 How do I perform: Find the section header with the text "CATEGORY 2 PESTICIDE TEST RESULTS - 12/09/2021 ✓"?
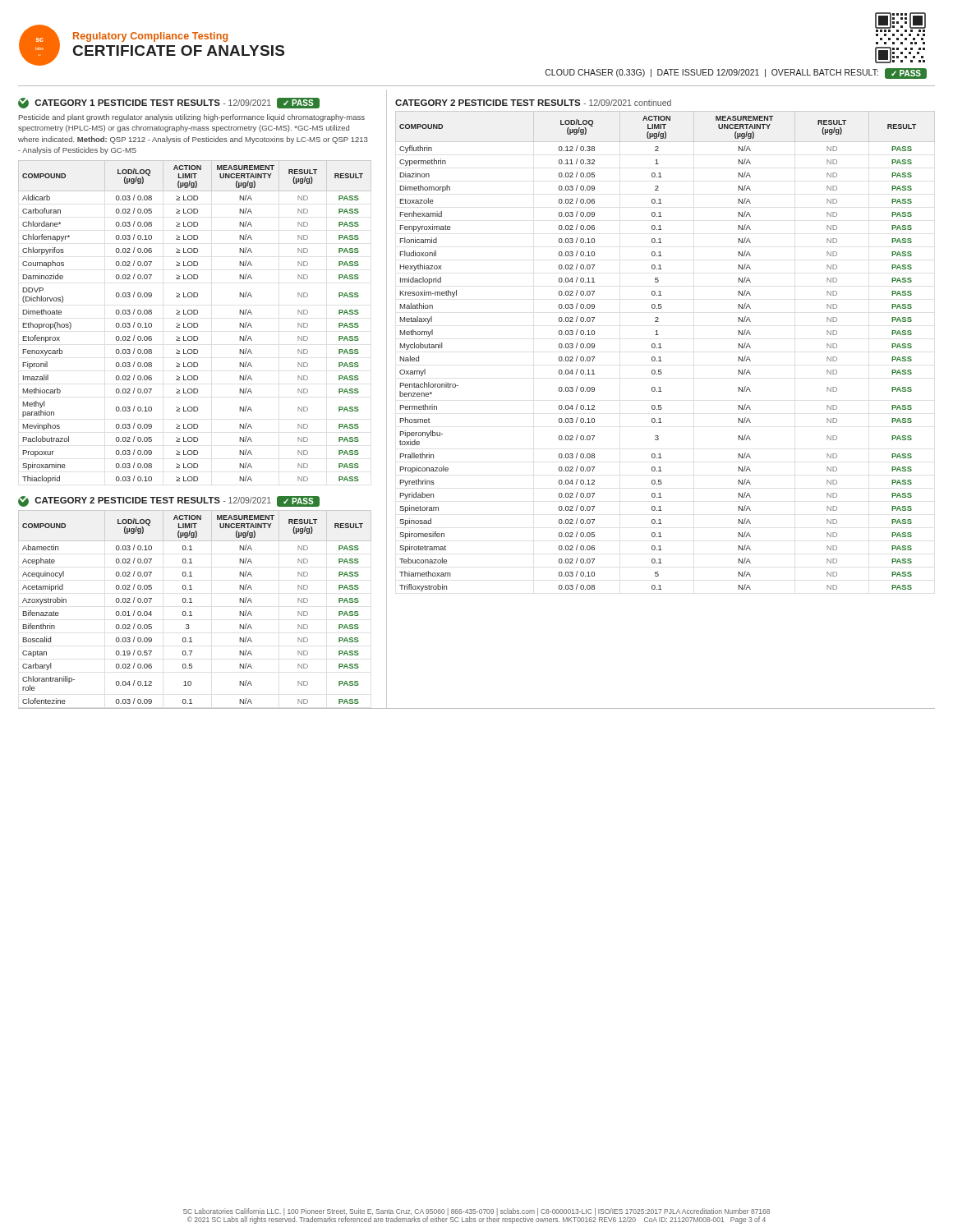[x=169, y=501]
